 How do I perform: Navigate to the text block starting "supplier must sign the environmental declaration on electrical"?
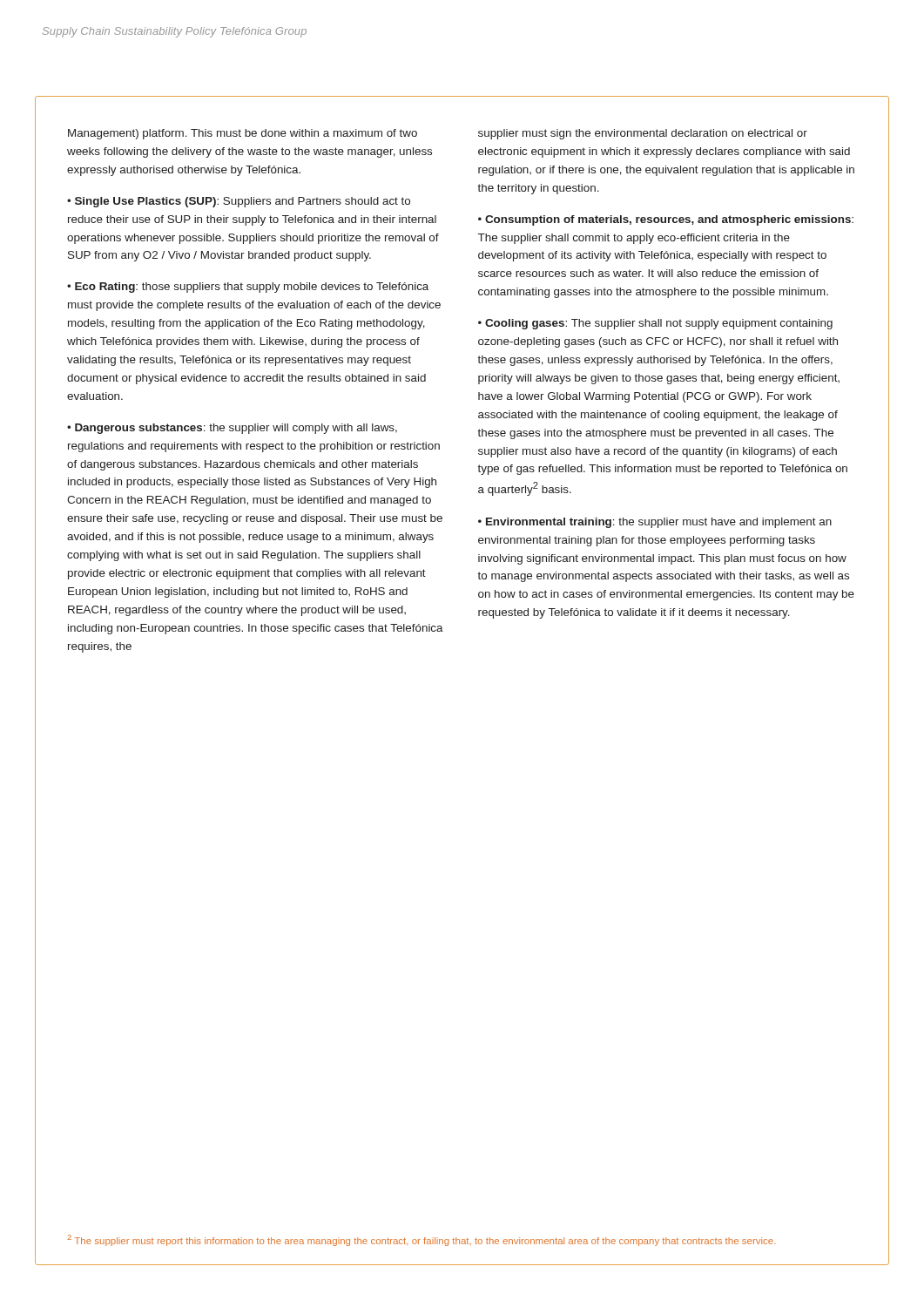(x=666, y=160)
